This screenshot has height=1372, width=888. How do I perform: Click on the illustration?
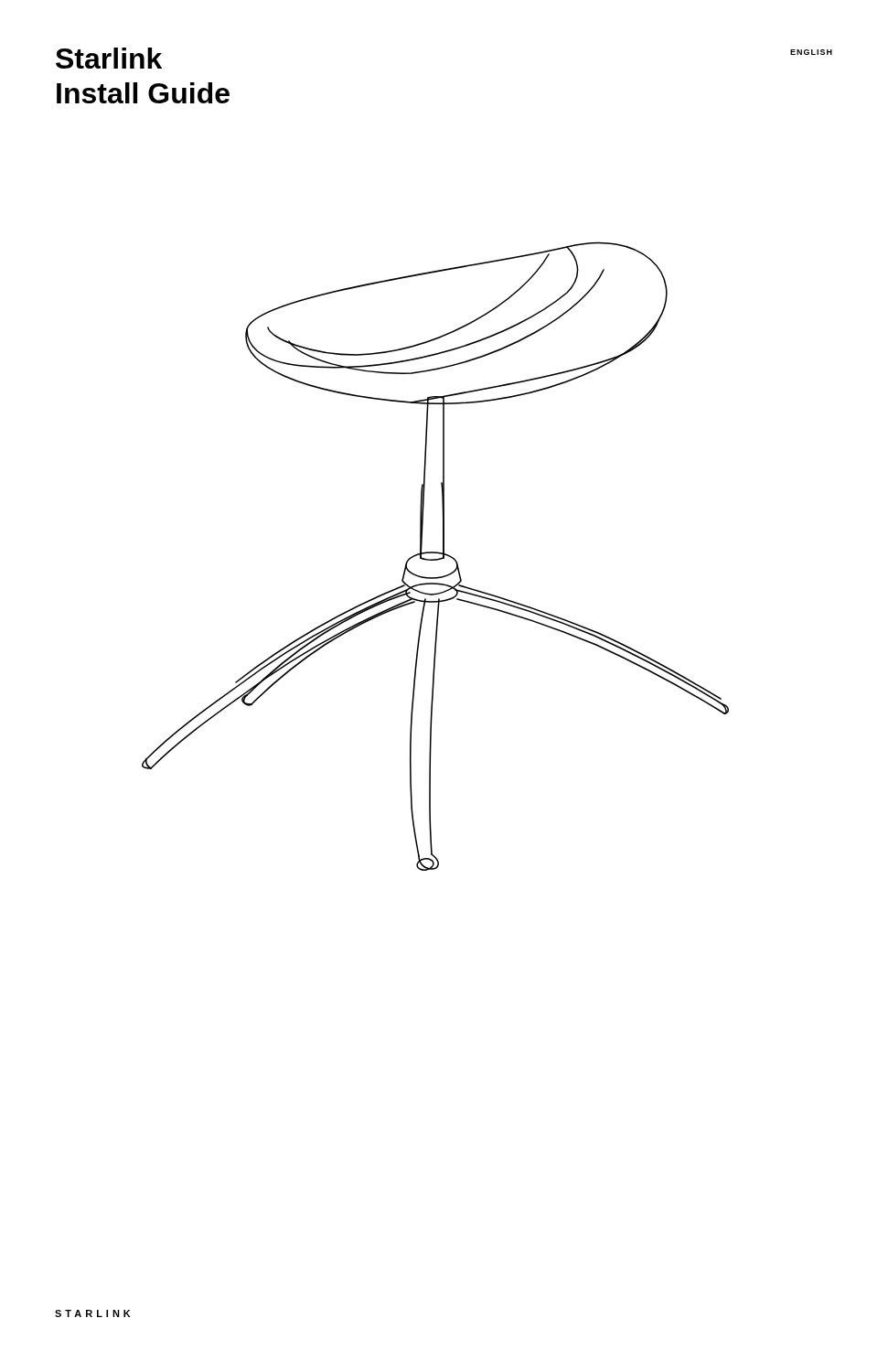pos(439,617)
